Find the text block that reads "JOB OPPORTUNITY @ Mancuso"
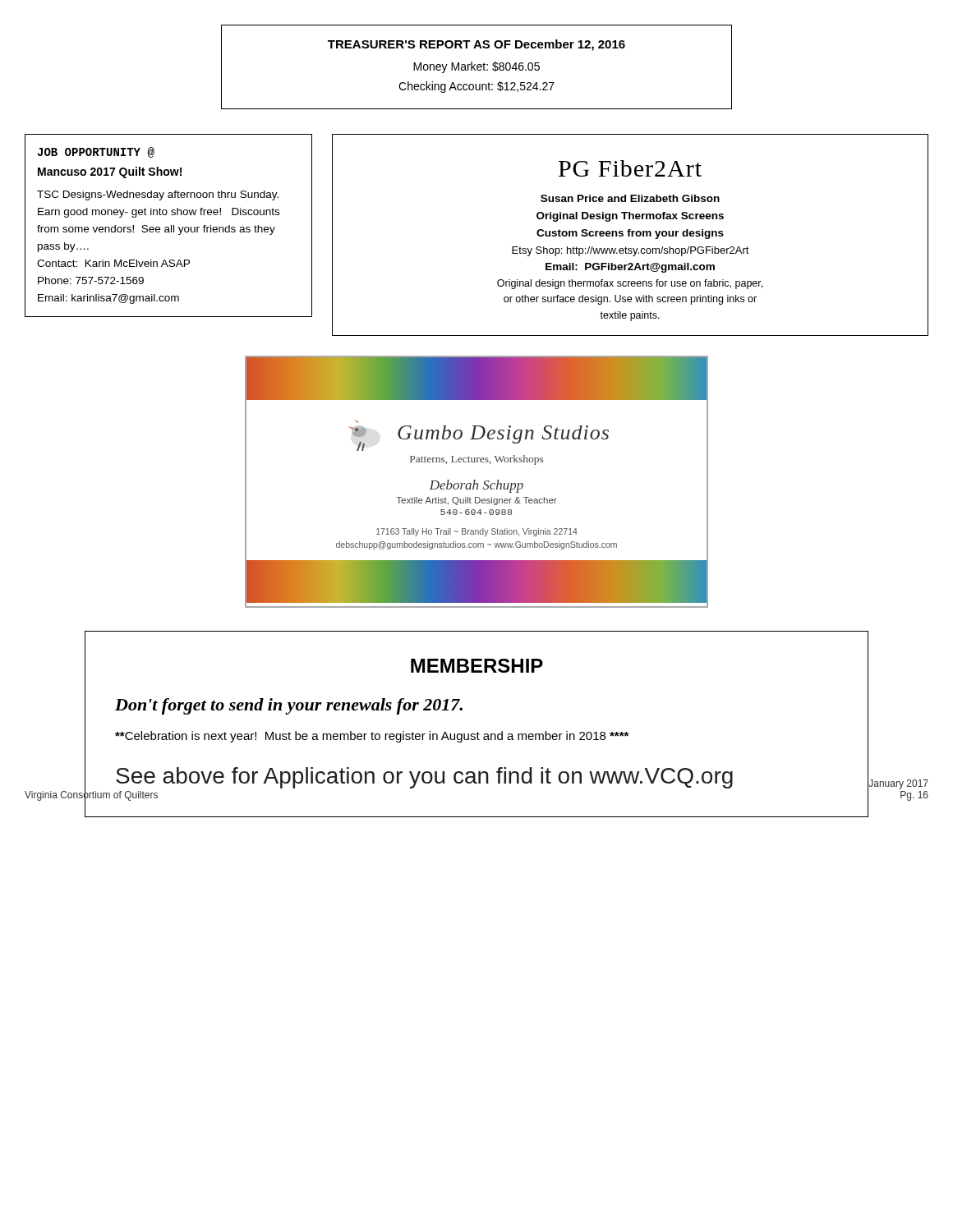The height and width of the screenshot is (1232, 953). (168, 224)
